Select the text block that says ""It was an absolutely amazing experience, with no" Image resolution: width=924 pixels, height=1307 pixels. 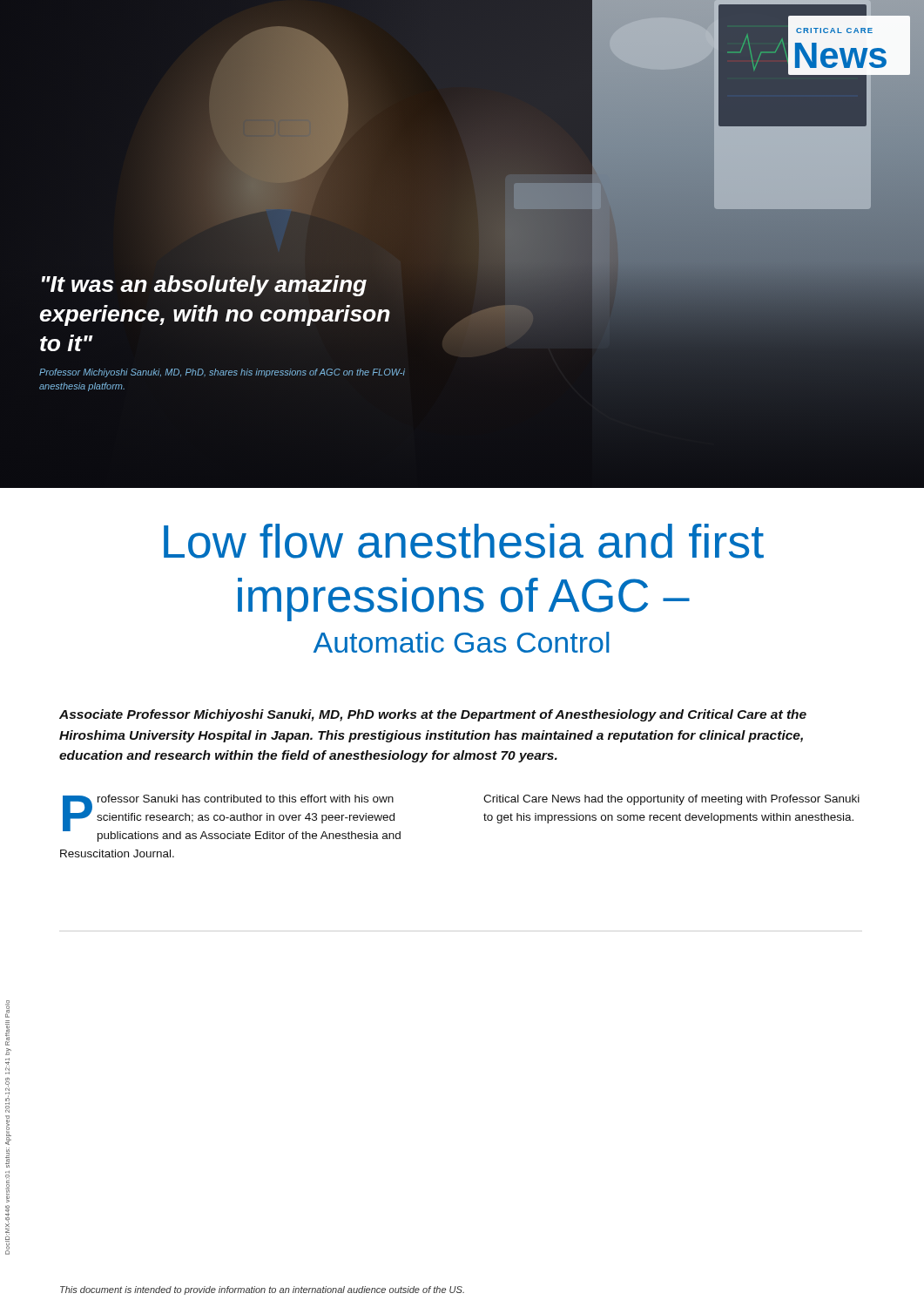[x=226, y=332]
